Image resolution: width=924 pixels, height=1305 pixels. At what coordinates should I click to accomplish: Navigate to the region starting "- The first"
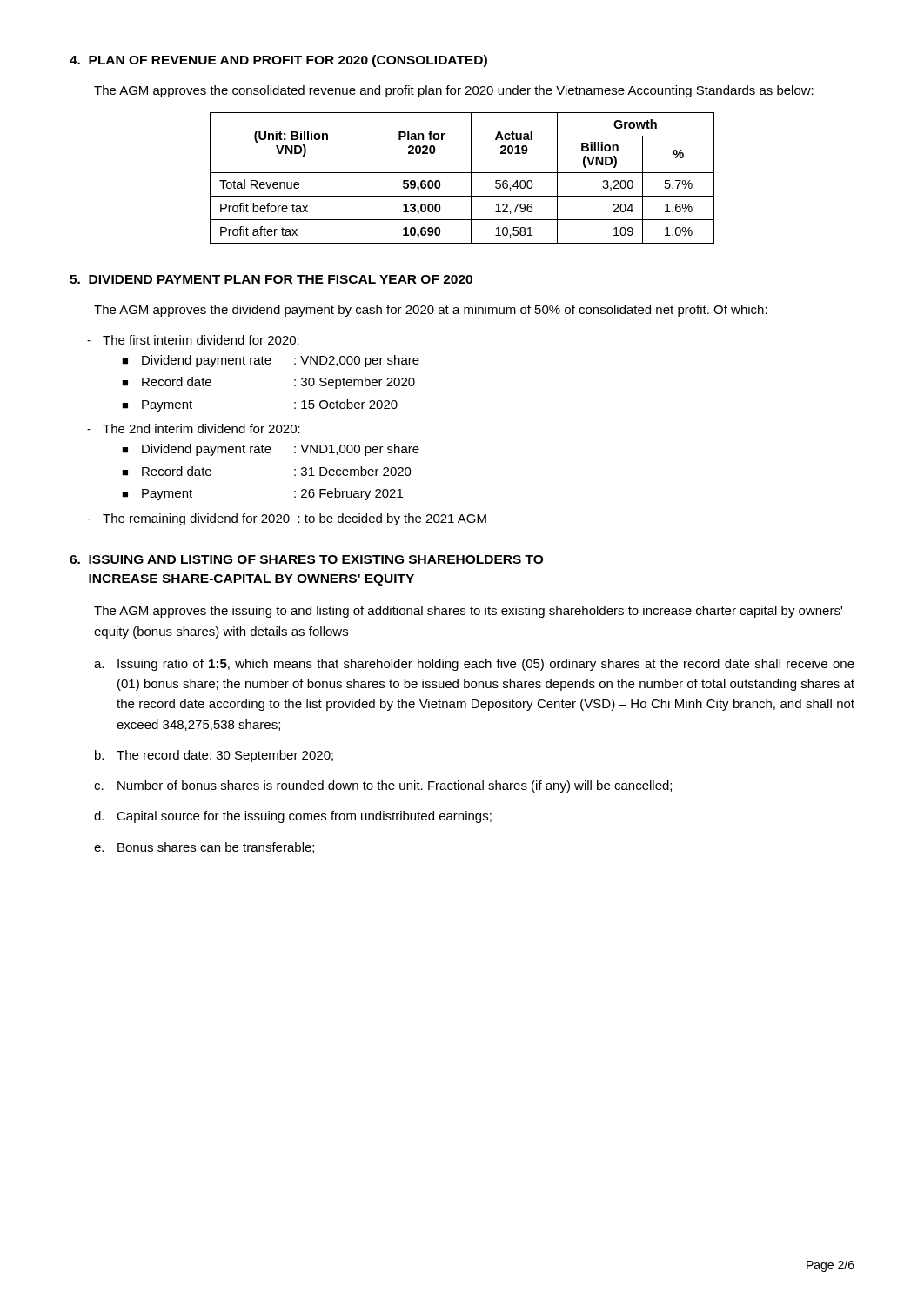(x=193, y=340)
